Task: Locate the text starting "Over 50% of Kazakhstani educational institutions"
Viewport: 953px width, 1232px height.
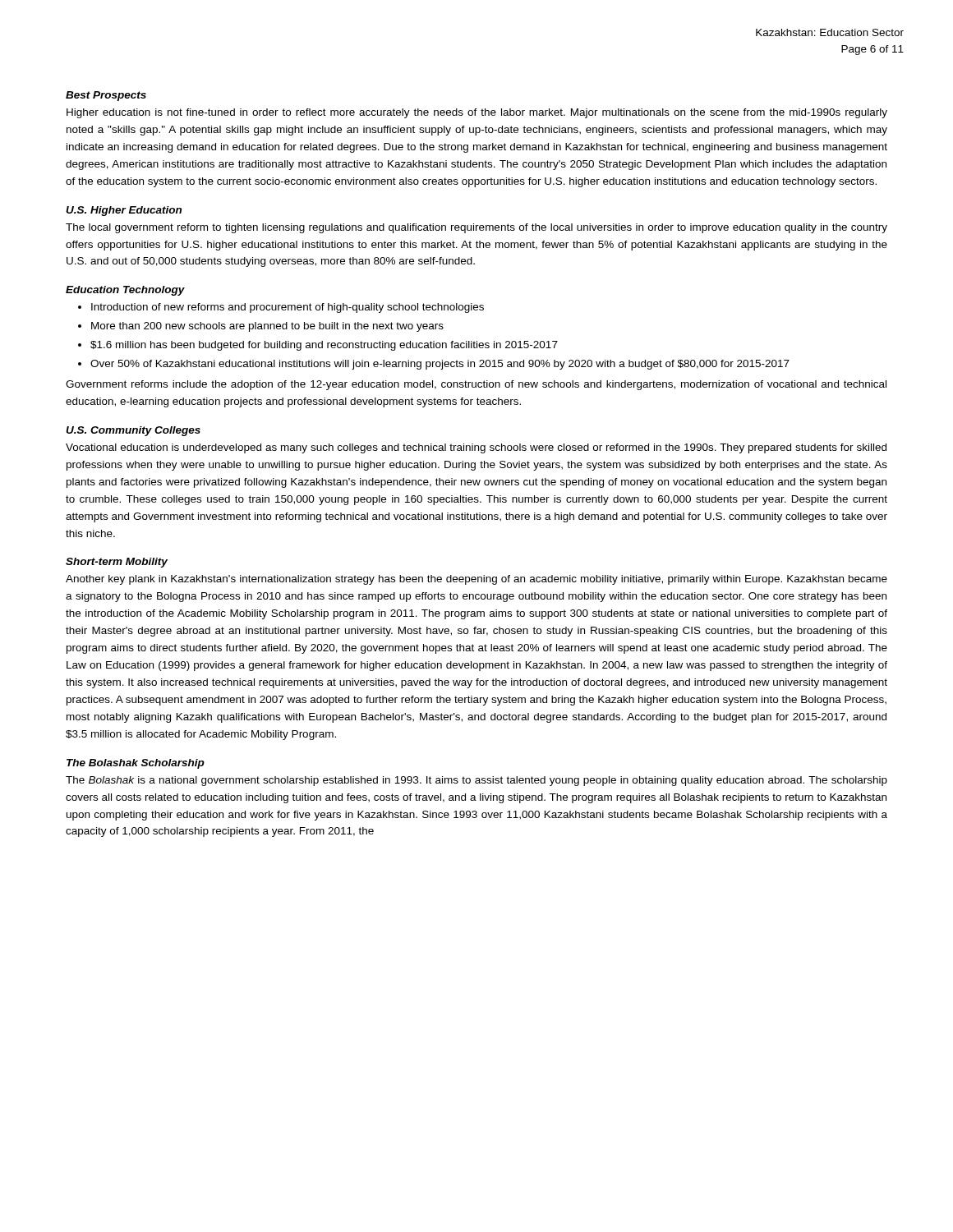Action: (440, 364)
